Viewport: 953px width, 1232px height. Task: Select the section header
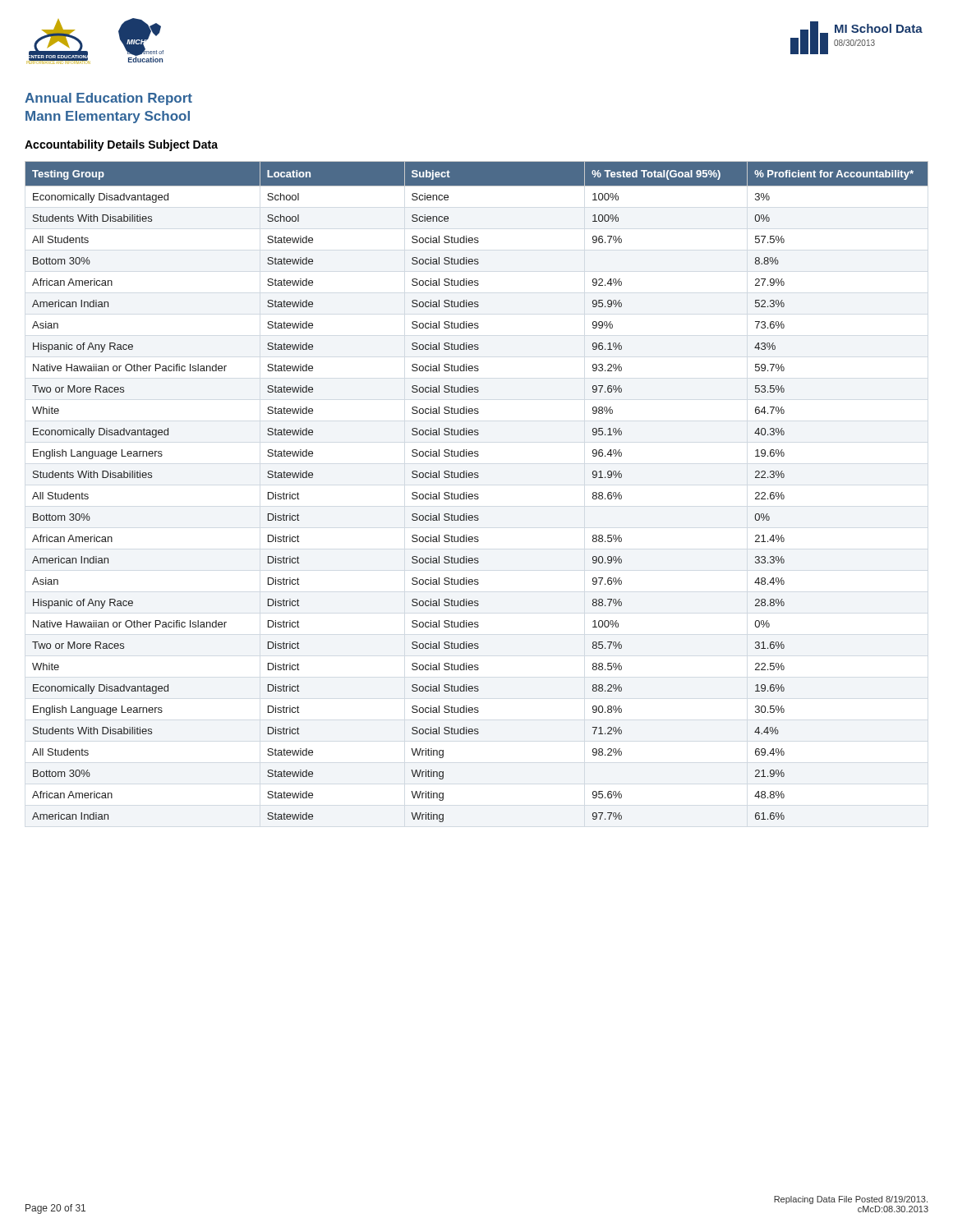pos(121,145)
